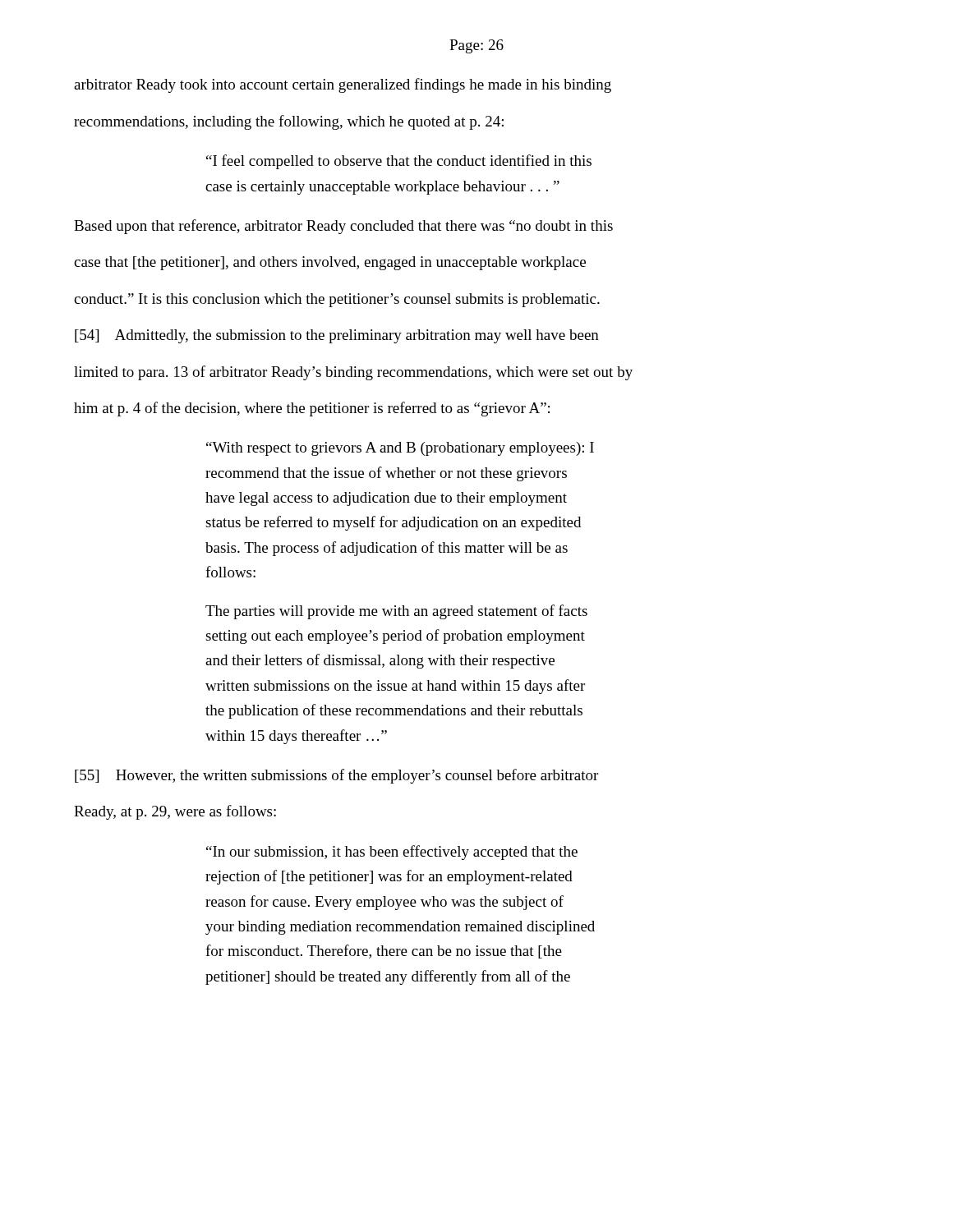This screenshot has width=953, height=1232.
Task: Click on the text block that says "[54] Admittedly, the submission to the"
Action: [x=336, y=335]
